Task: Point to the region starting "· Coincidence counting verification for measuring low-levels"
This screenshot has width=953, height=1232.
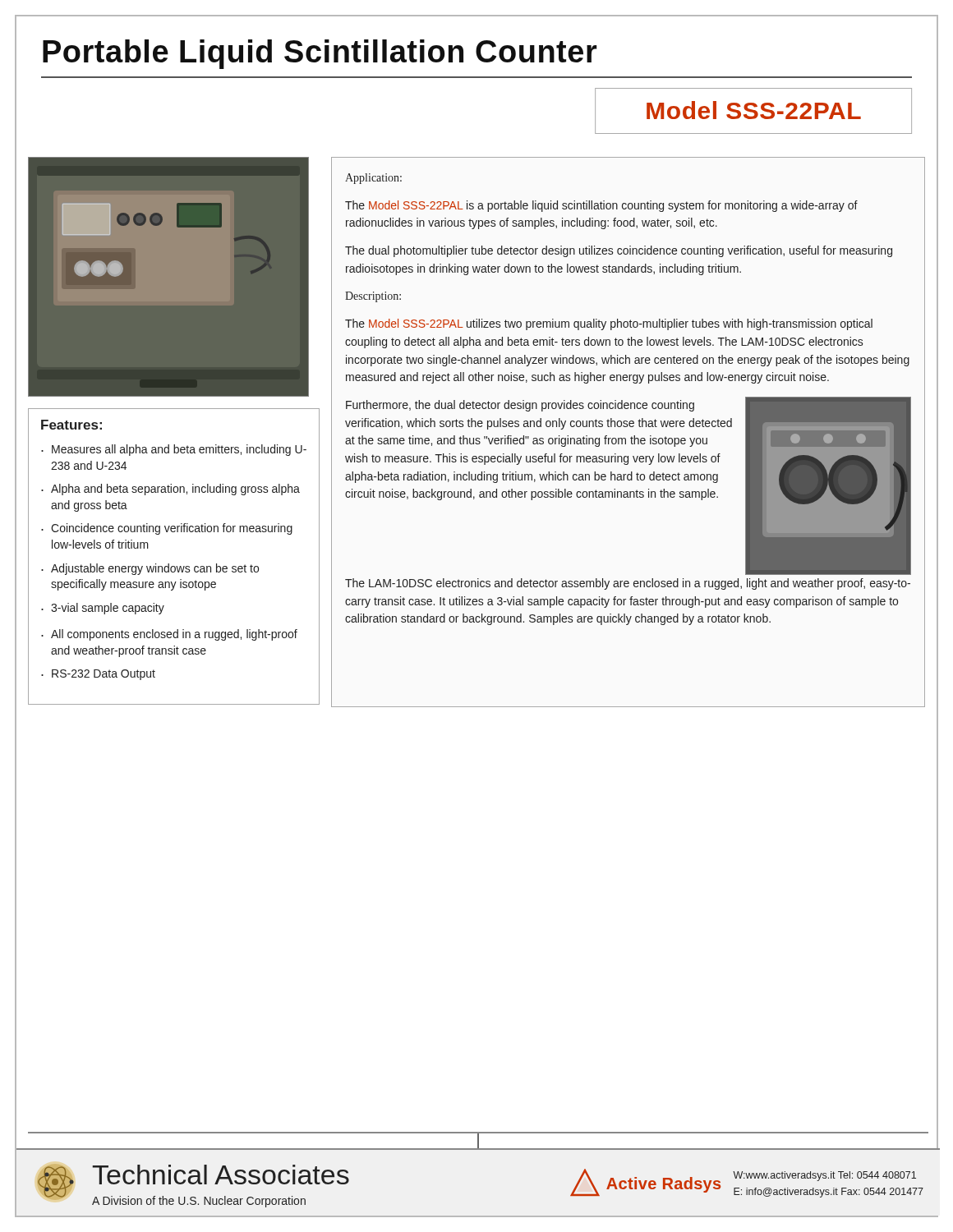Action: [174, 537]
